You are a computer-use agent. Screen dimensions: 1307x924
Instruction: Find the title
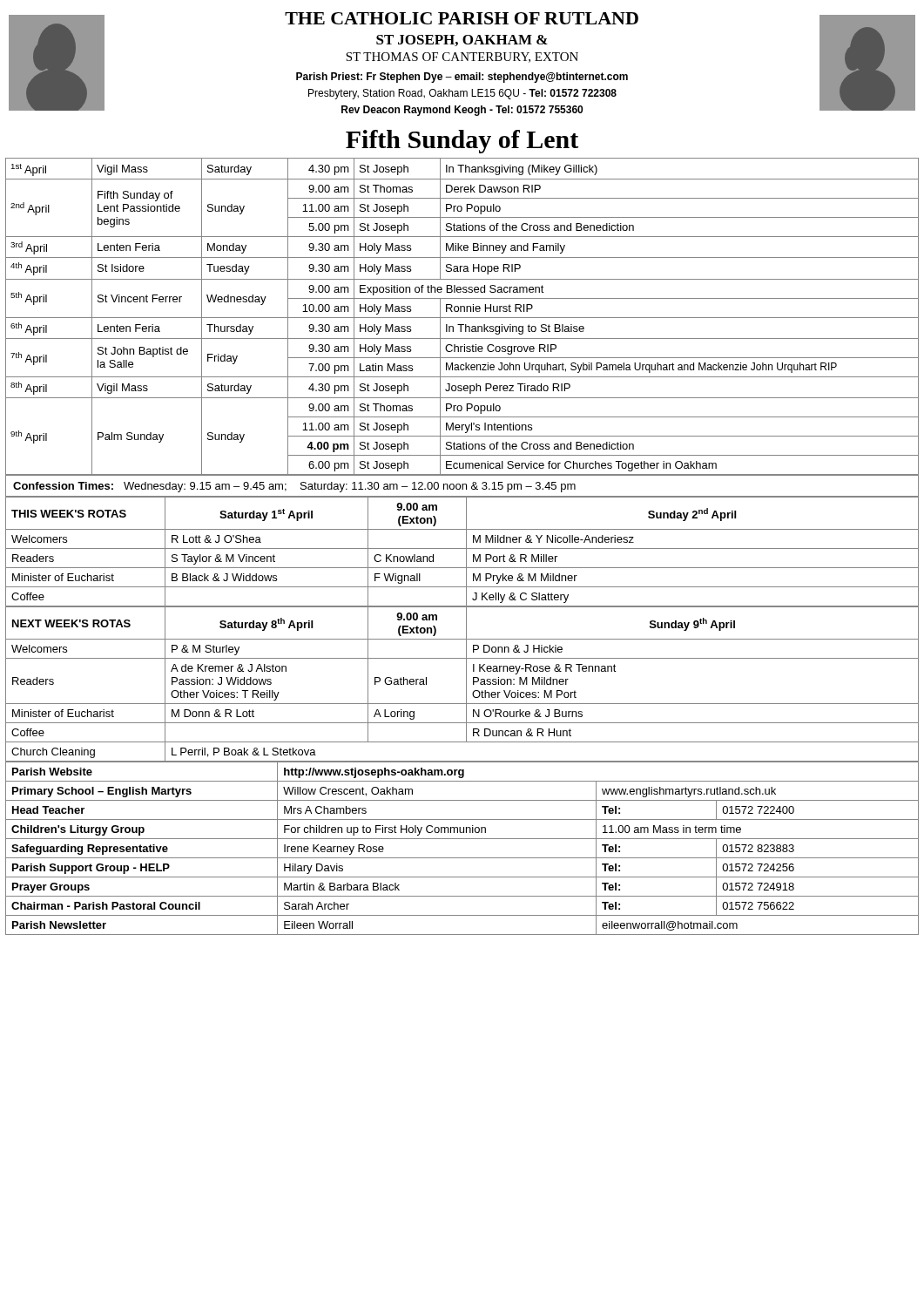coord(462,139)
